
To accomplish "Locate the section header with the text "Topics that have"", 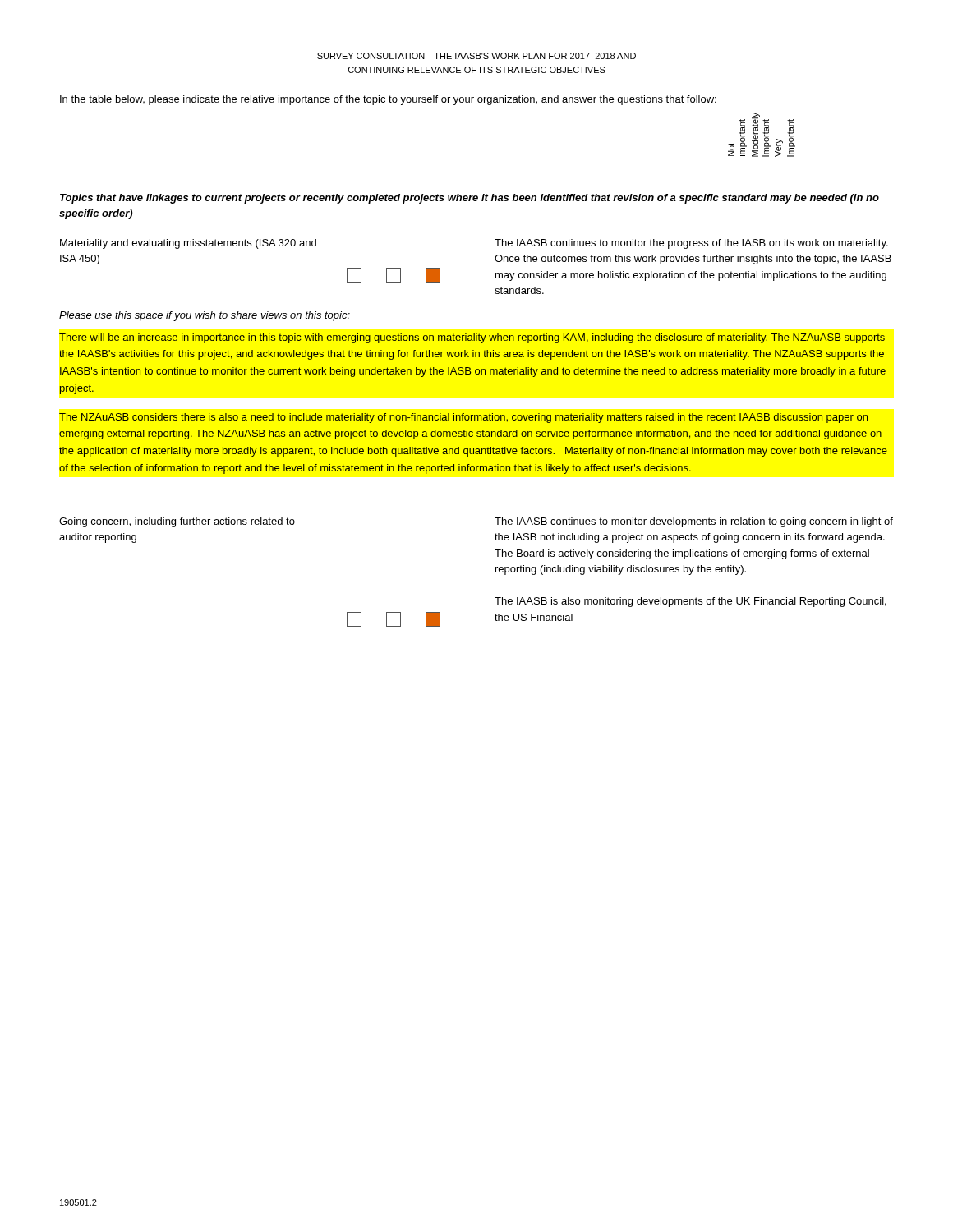I will [469, 205].
